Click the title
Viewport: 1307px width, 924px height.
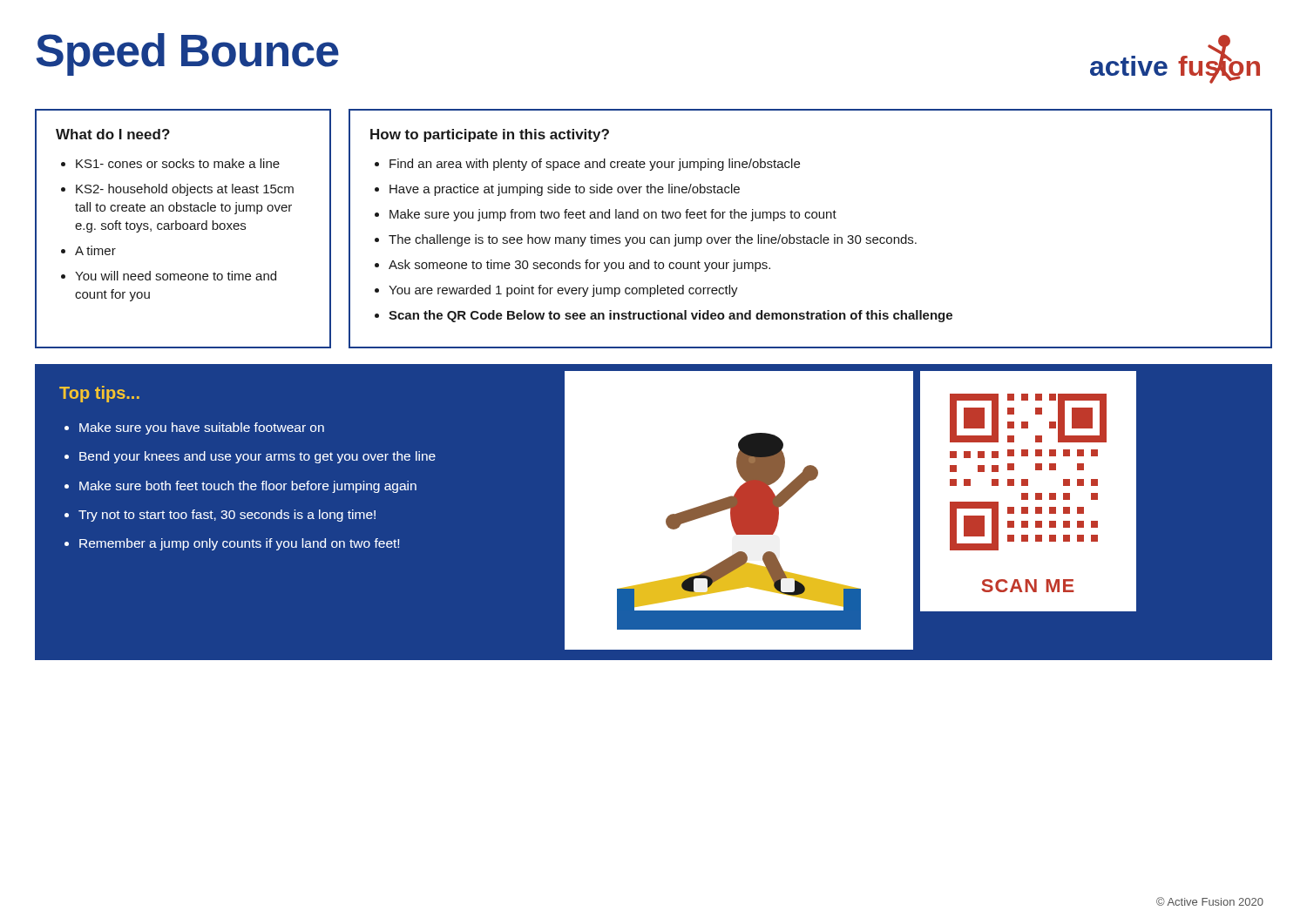(x=187, y=51)
